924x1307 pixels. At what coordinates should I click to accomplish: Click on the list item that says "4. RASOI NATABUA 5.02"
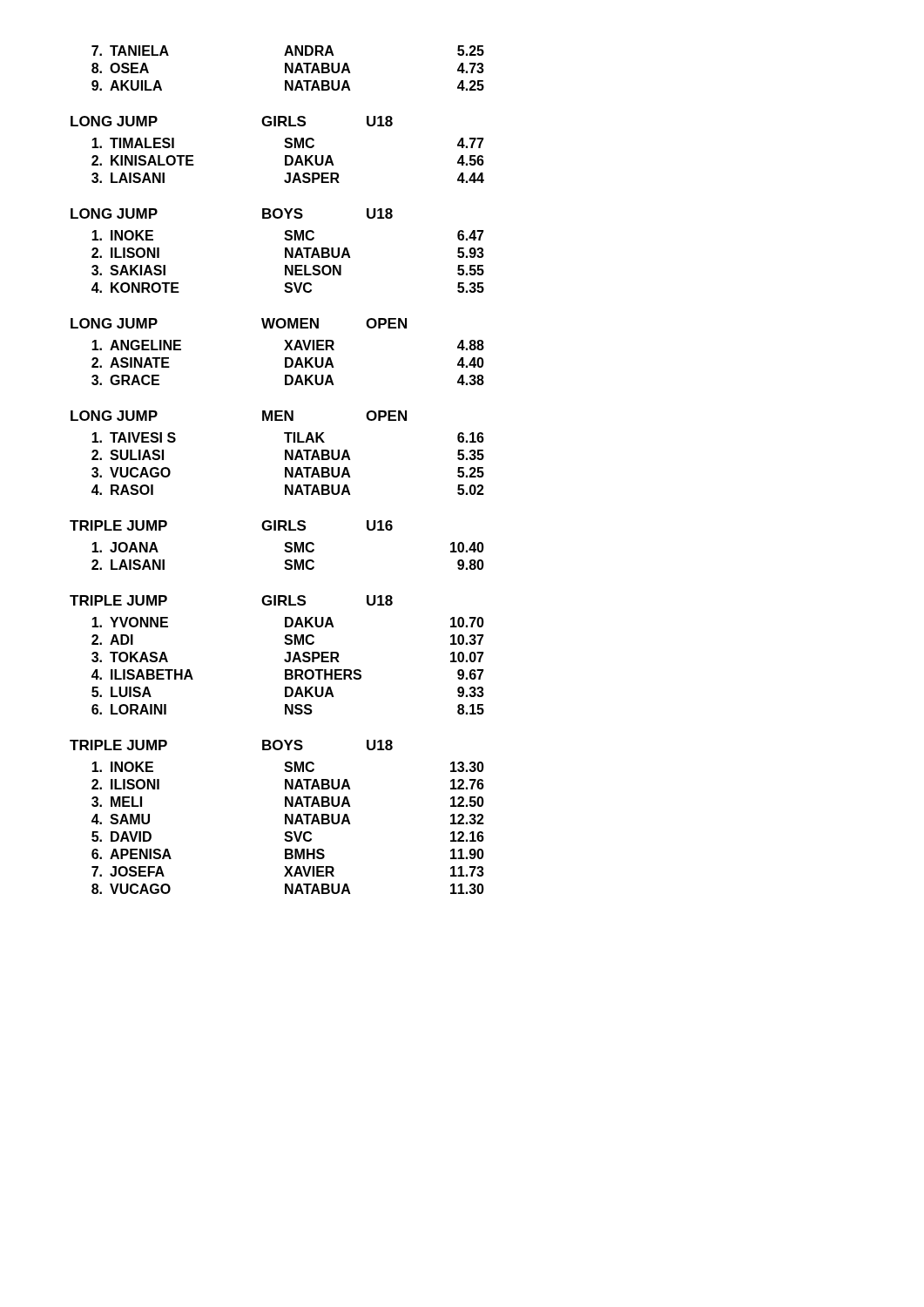pyautogui.click(x=277, y=491)
